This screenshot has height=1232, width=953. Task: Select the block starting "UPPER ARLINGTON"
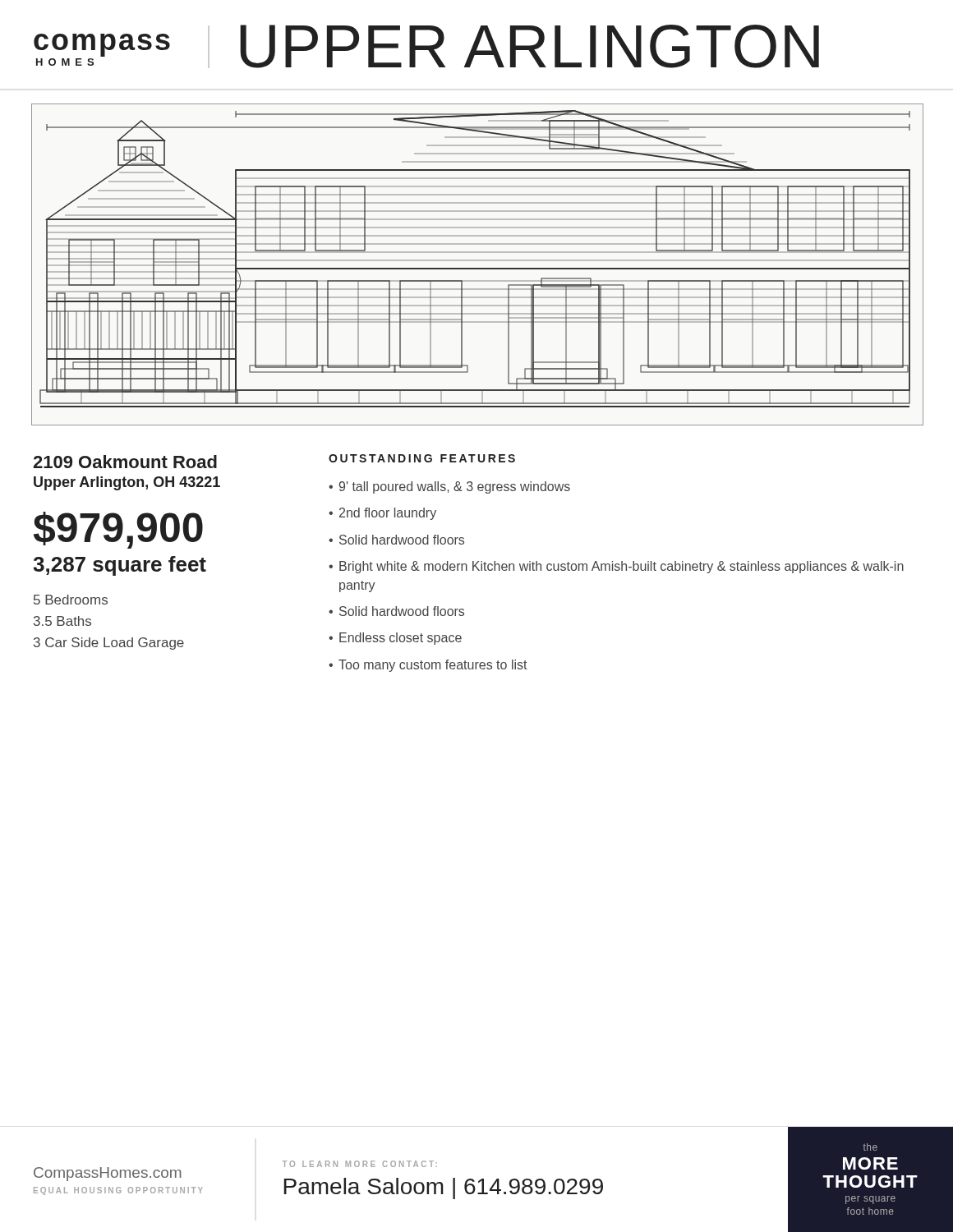tap(530, 47)
